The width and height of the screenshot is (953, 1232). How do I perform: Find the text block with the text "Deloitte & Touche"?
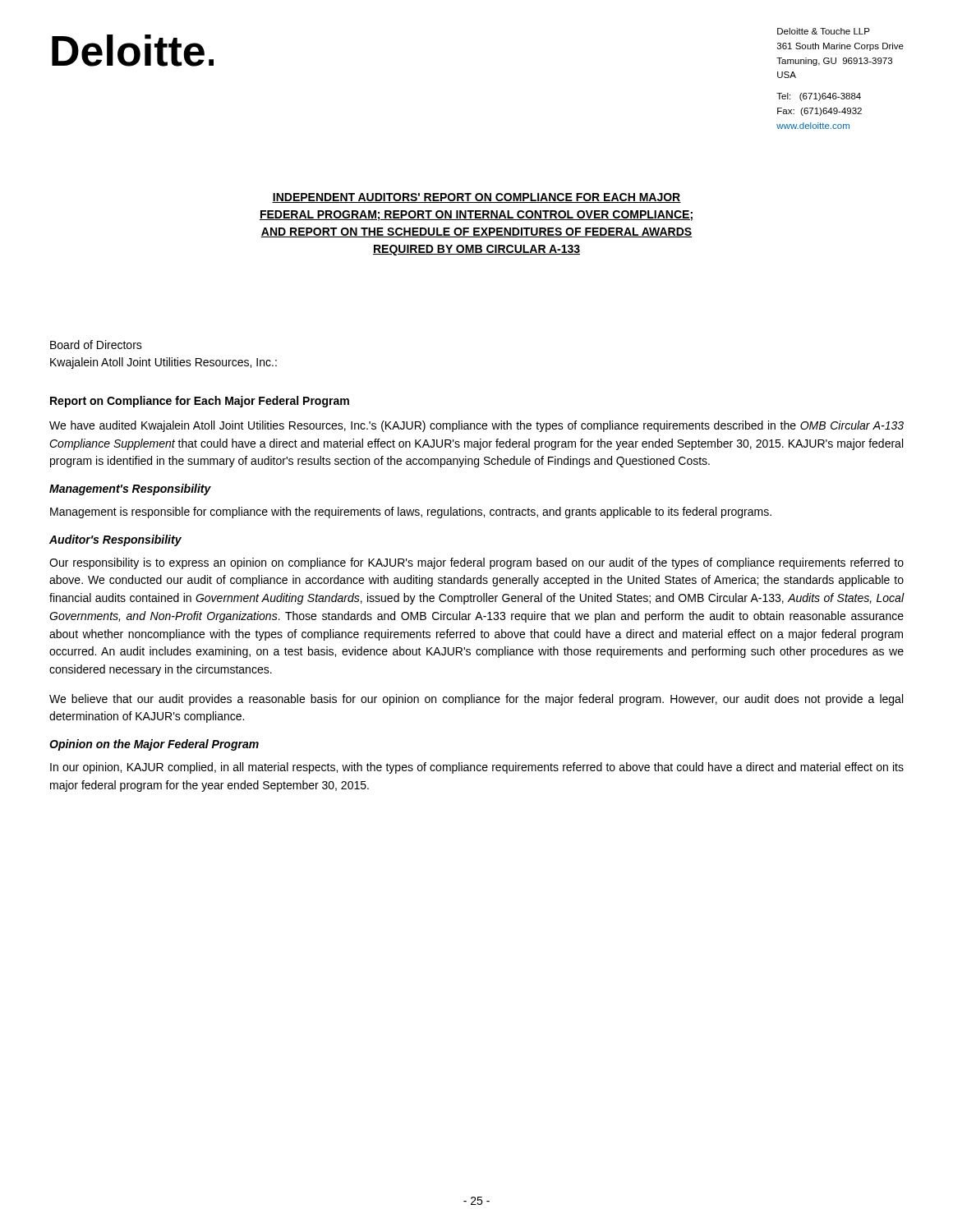pyautogui.click(x=824, y=31)
